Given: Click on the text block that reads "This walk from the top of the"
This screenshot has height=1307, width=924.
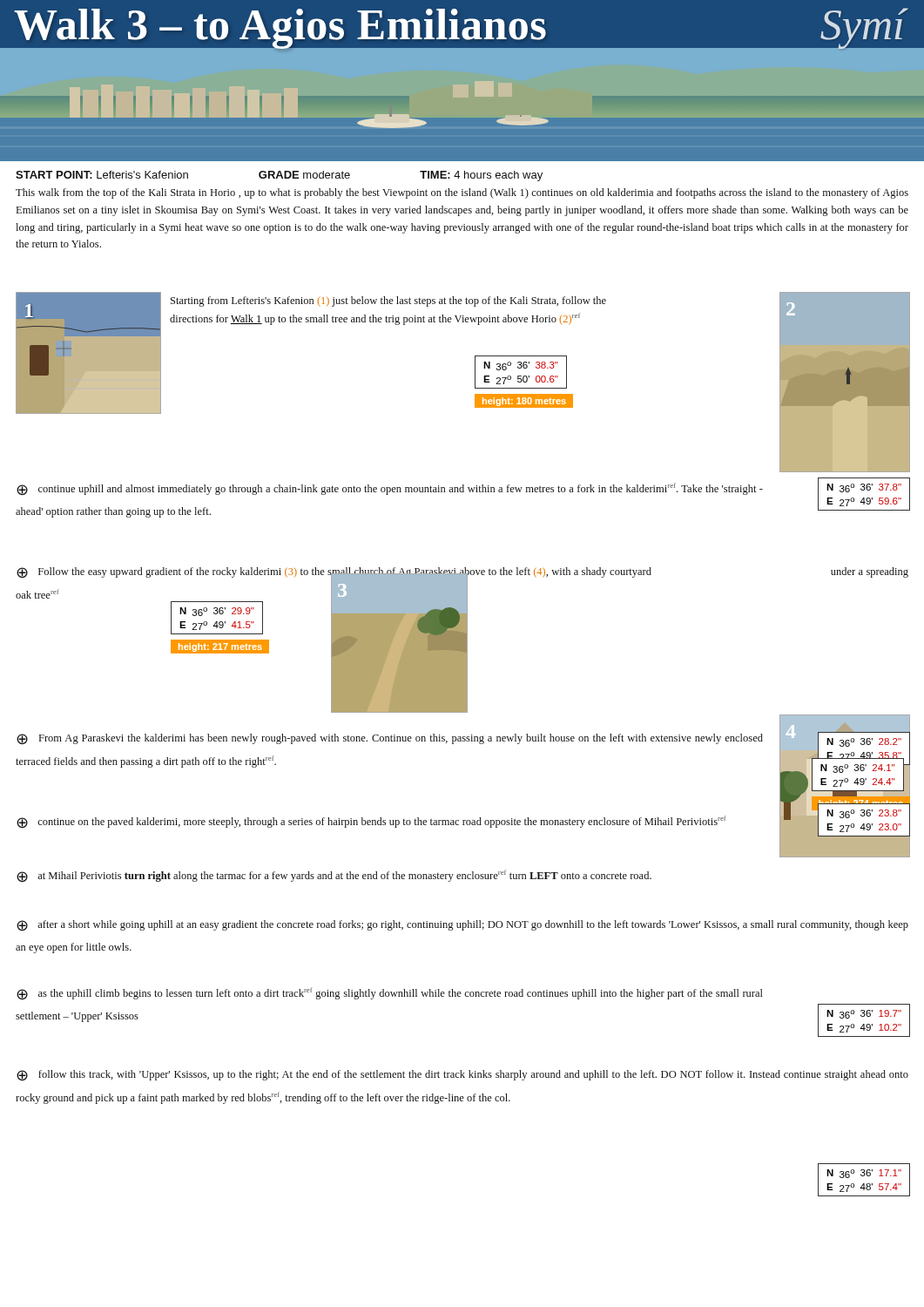Looking at the screenshot, I should coord(462,218).
